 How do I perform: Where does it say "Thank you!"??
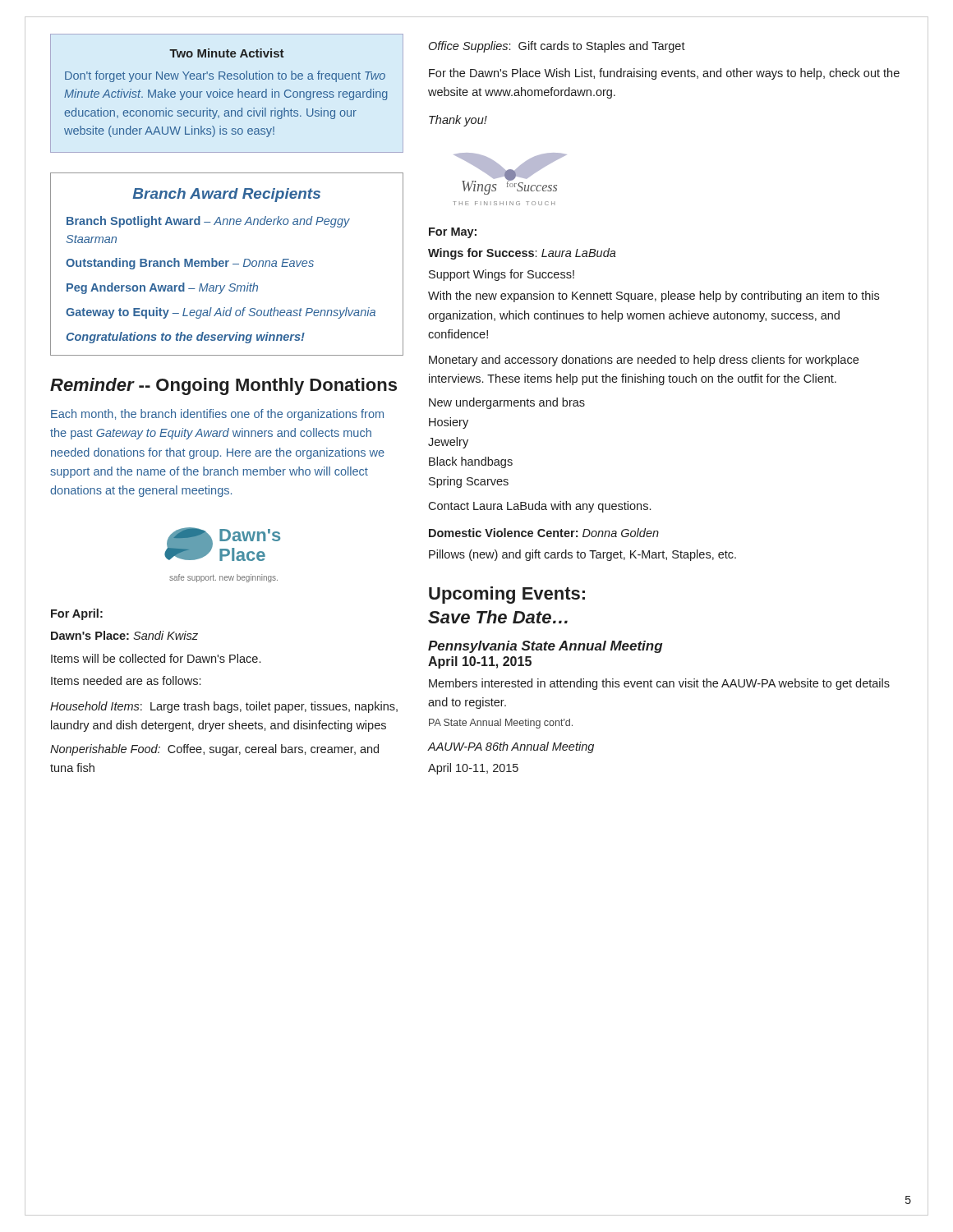tap(458, 121)
